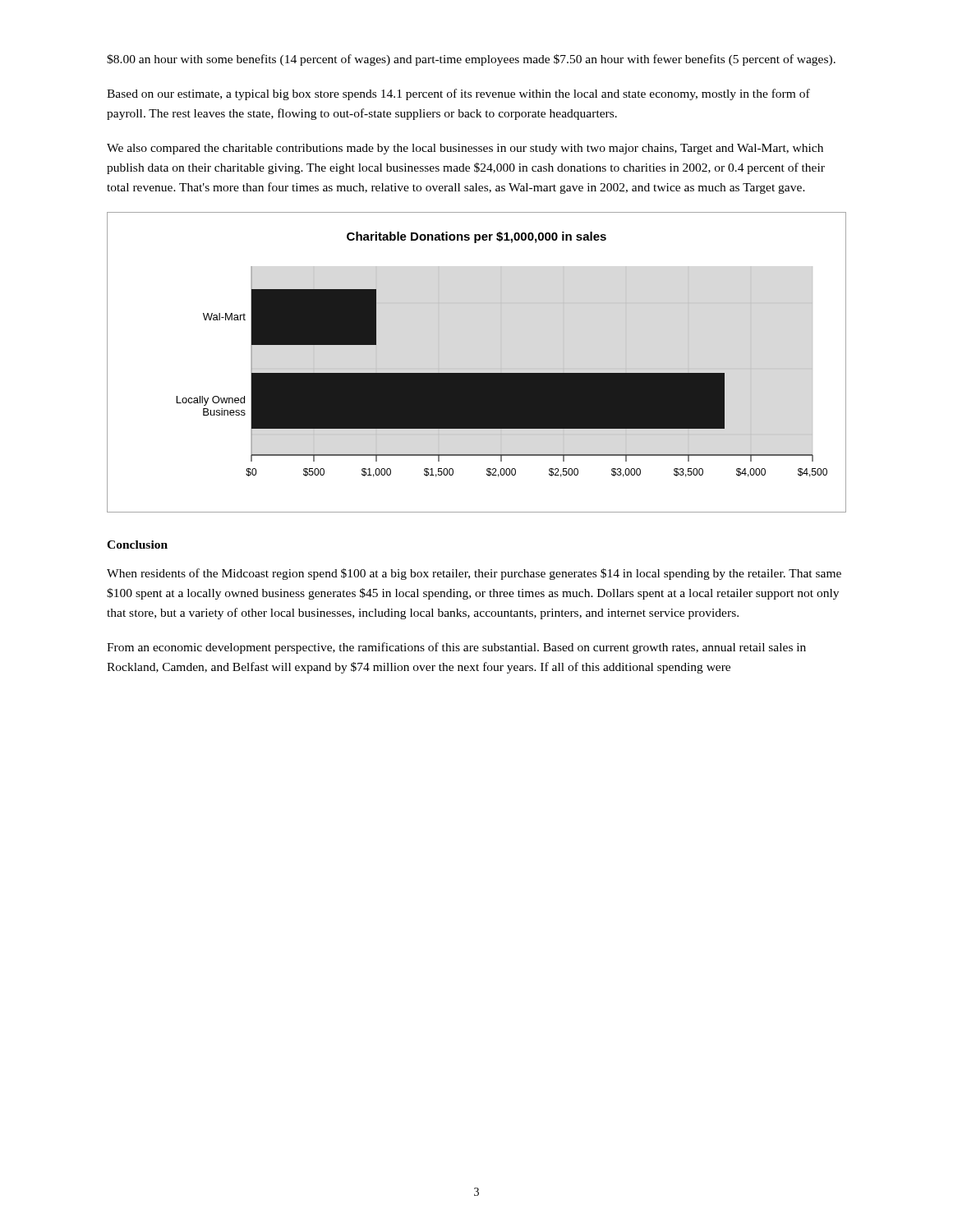Image resolution: width=953 pixels, height=1232 pixels.
Task: Navigate to the block starting "From an economic development perspective, the ramifications"
Action: [x=457, y=657]
